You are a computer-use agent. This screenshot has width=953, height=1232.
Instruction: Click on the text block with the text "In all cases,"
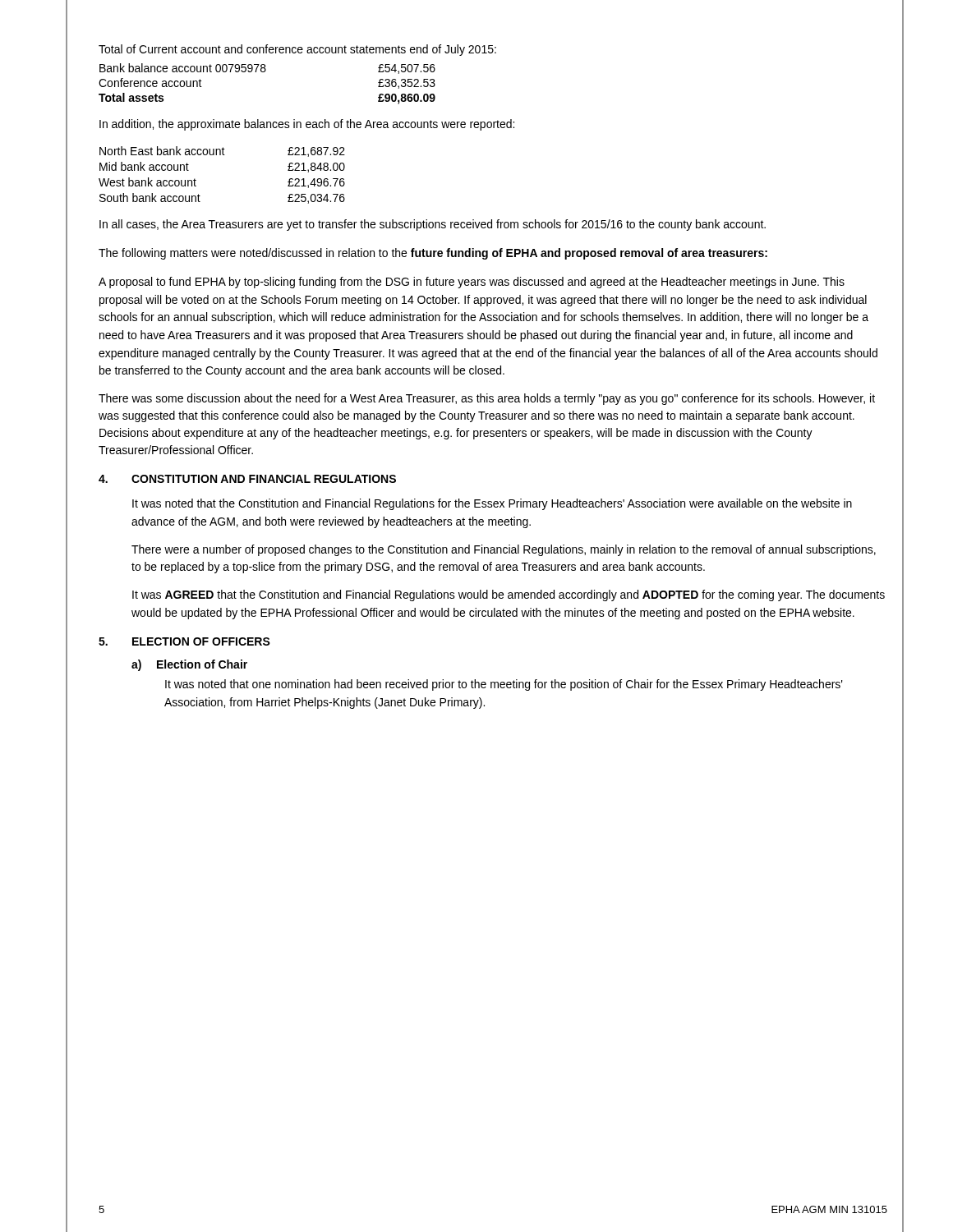[x=433, y=224]
